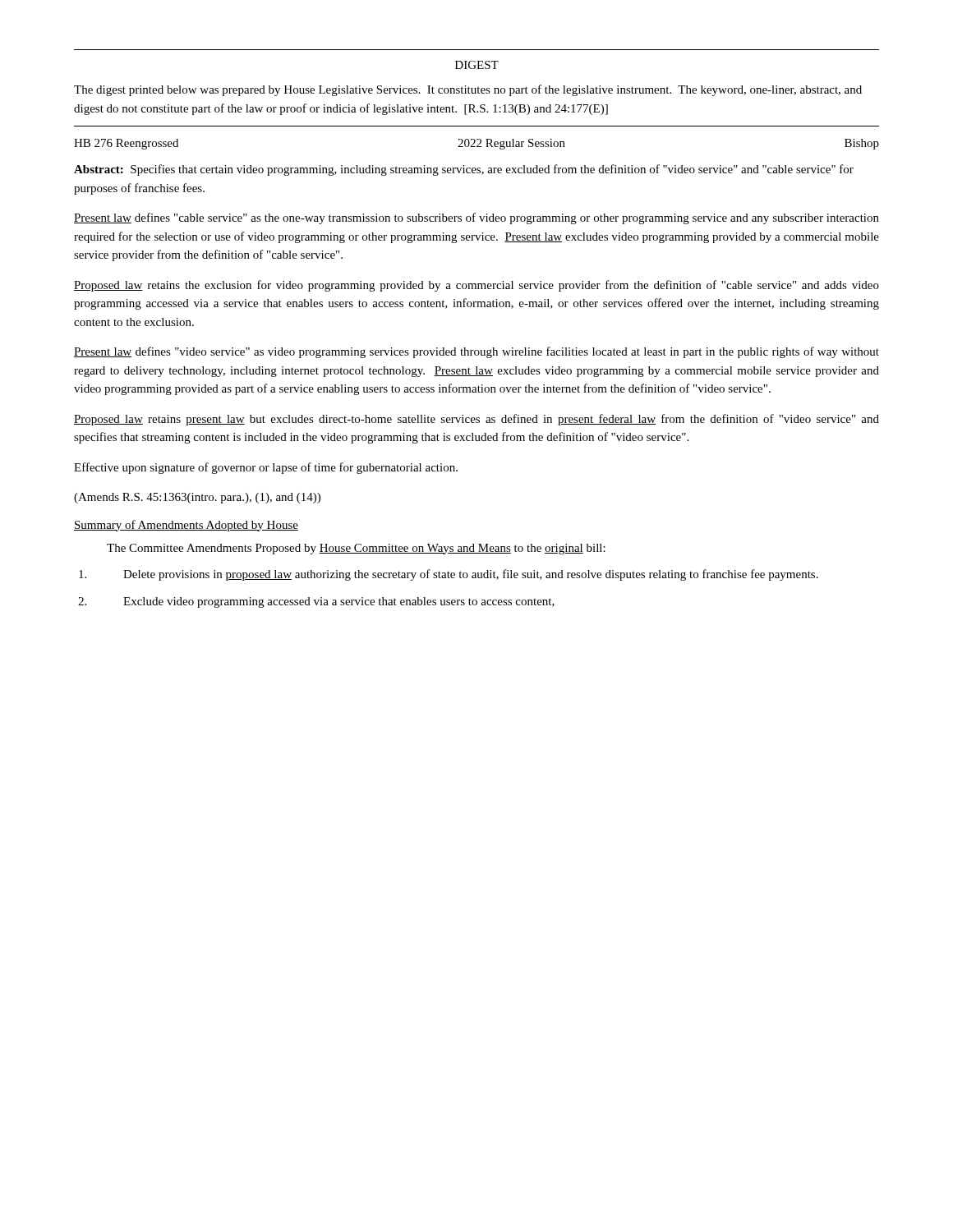Navigate to the text starting "Proposed law retains present law but"

point(476,428)
